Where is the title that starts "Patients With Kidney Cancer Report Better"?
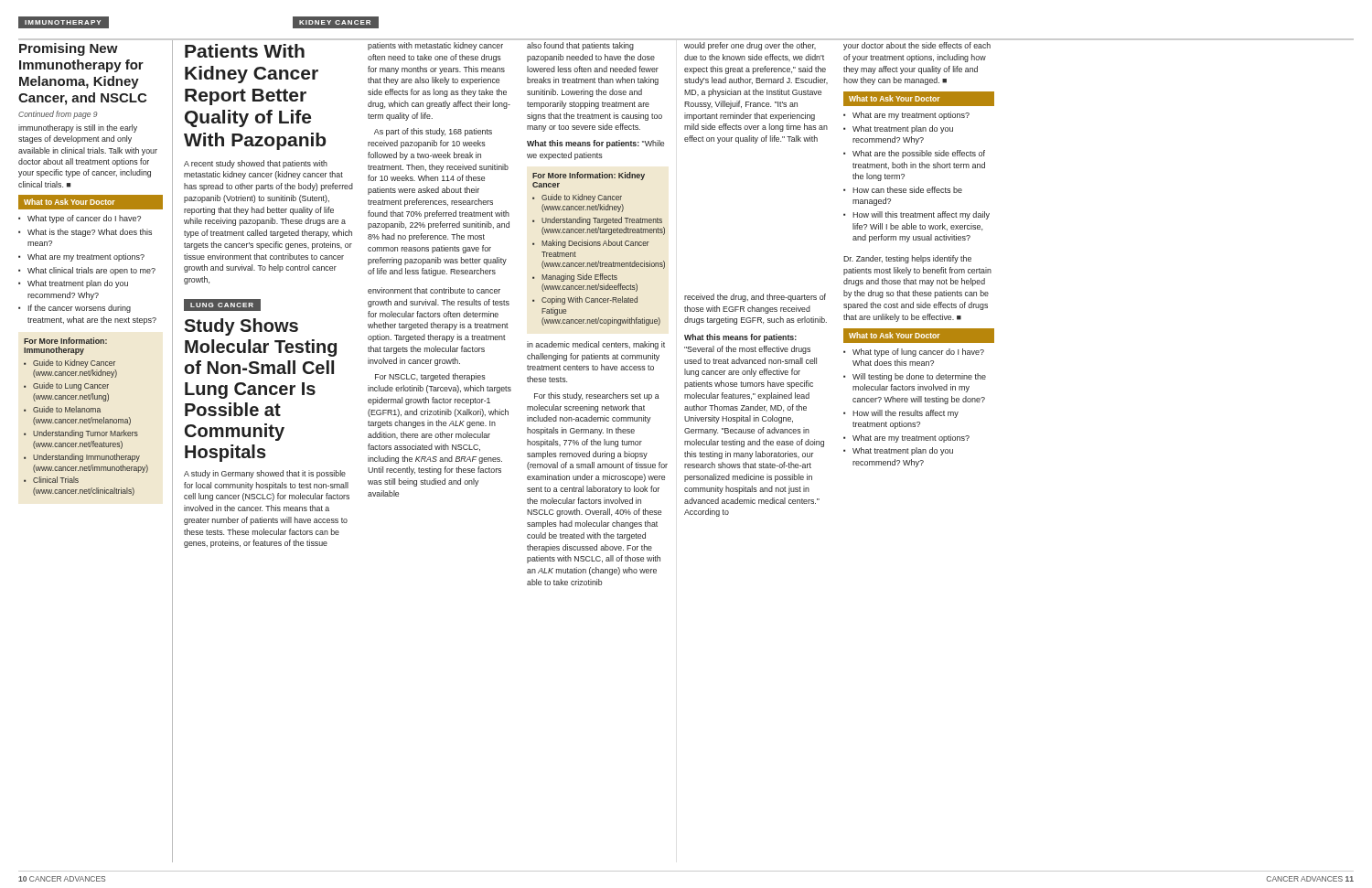This screenshot has height=888, width=1372. (255, 95)
